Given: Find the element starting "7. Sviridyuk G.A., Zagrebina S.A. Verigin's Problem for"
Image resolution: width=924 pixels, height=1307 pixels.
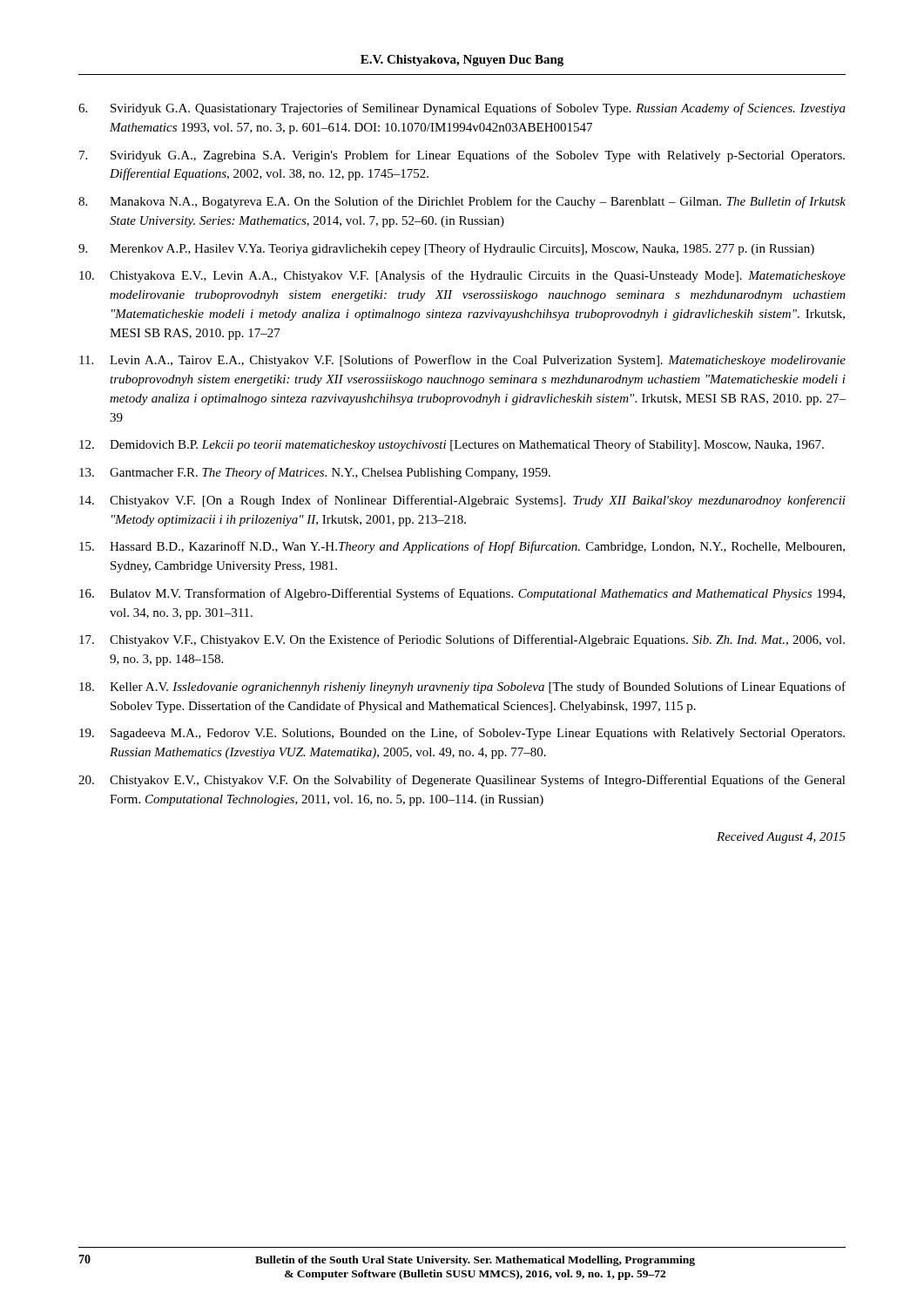Looking at the screenshot, I should coord(462,165).
